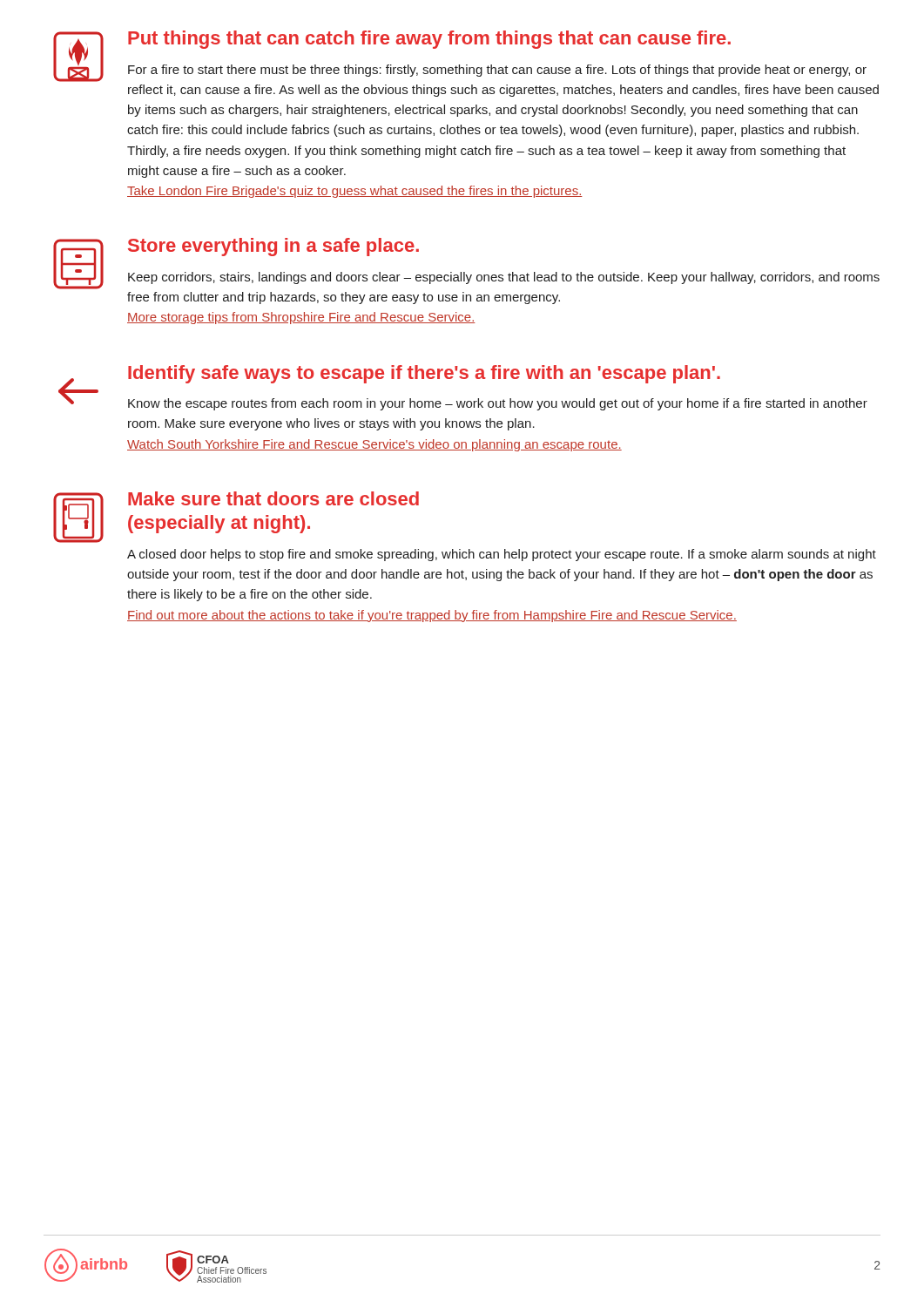Screen dimensions: 1307x924
Task: Point to the text starting "Make sure that doors are closed(especially"
Action: point(273,498)
